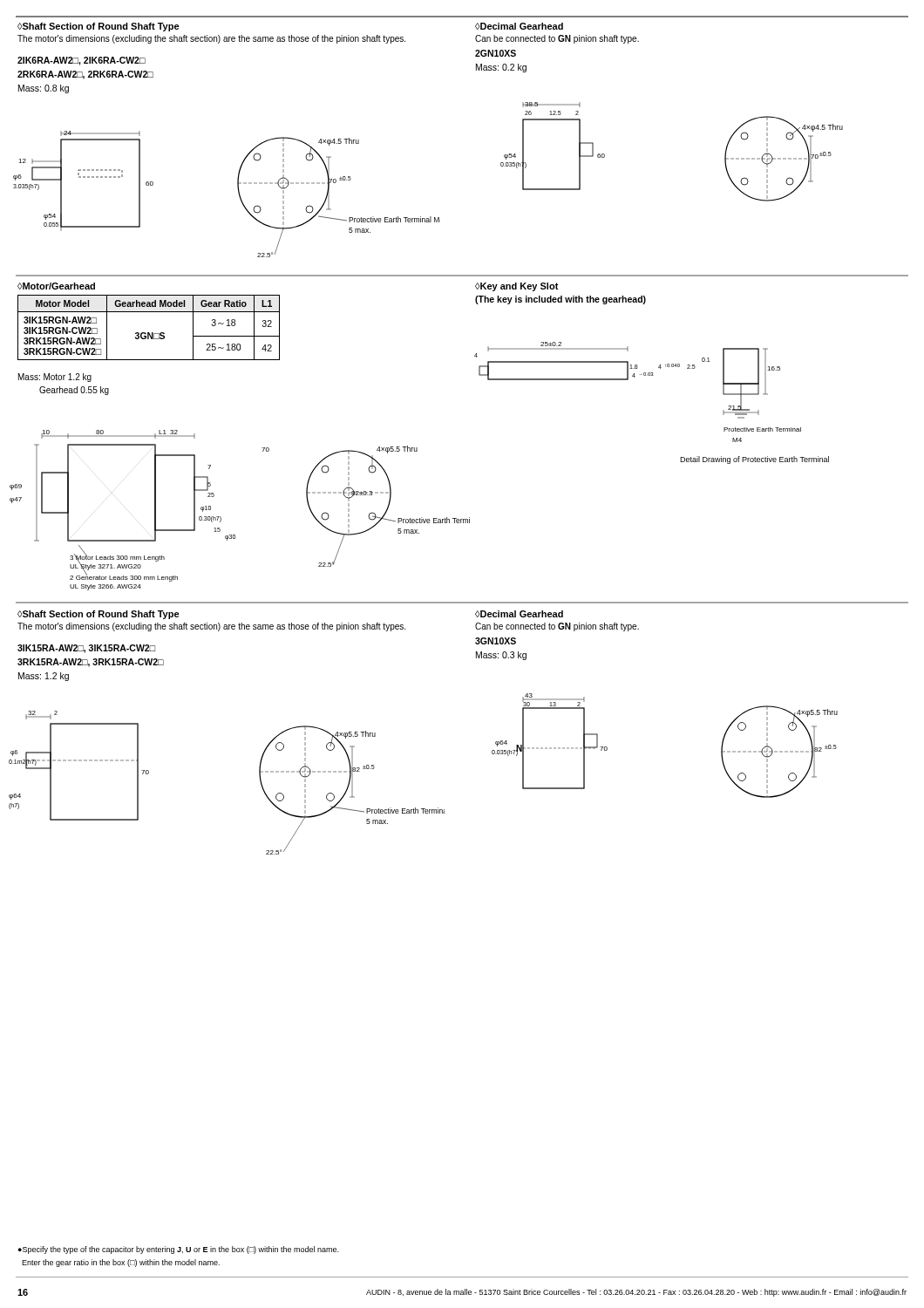This screenshot has width=924, height=1308.
Task: Click the passage that begins "2GN10XS Mass: 0.2"
Action: click(501, 60)
